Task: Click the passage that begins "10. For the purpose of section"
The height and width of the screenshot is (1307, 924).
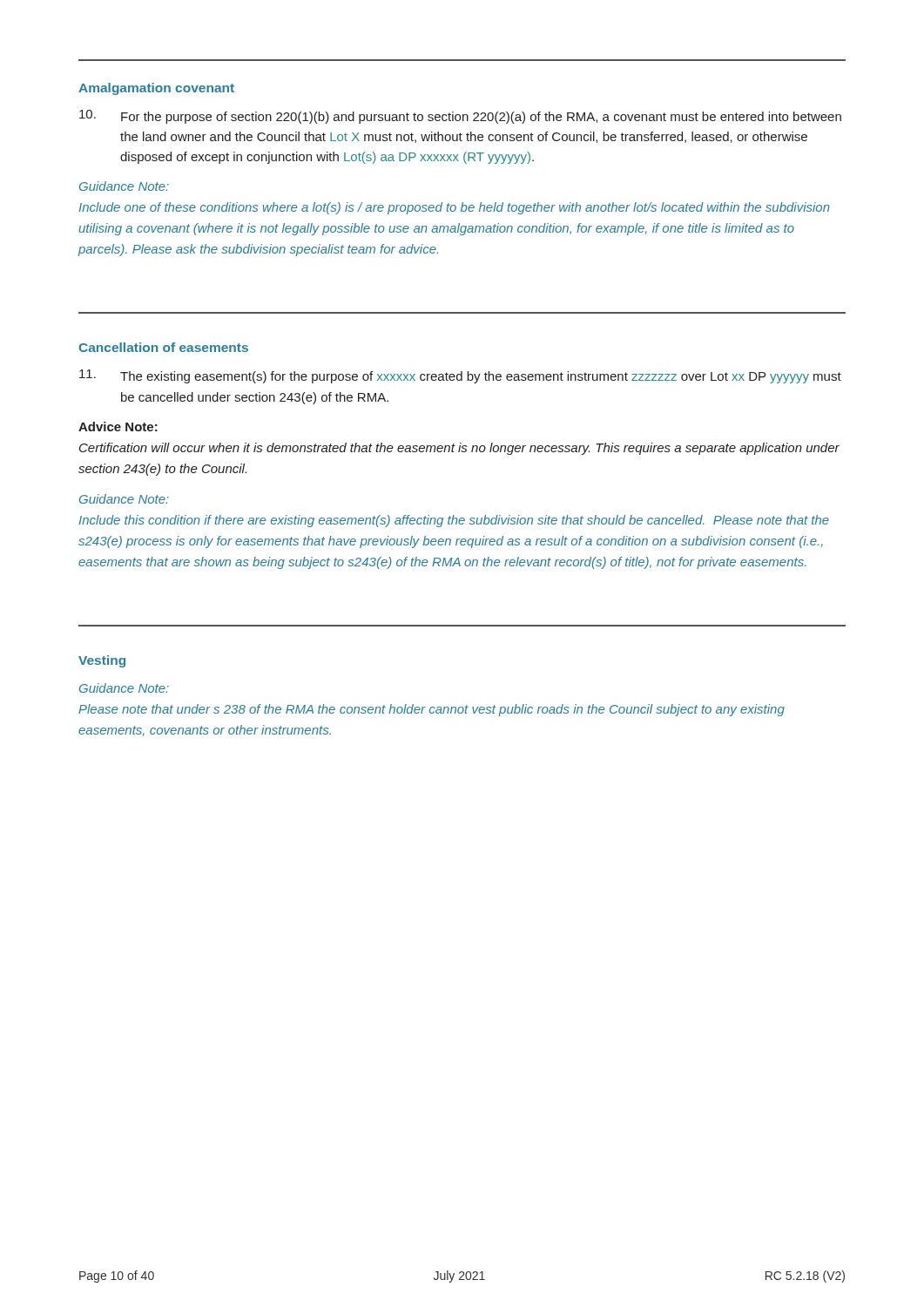Action: (x=462, y=136)
